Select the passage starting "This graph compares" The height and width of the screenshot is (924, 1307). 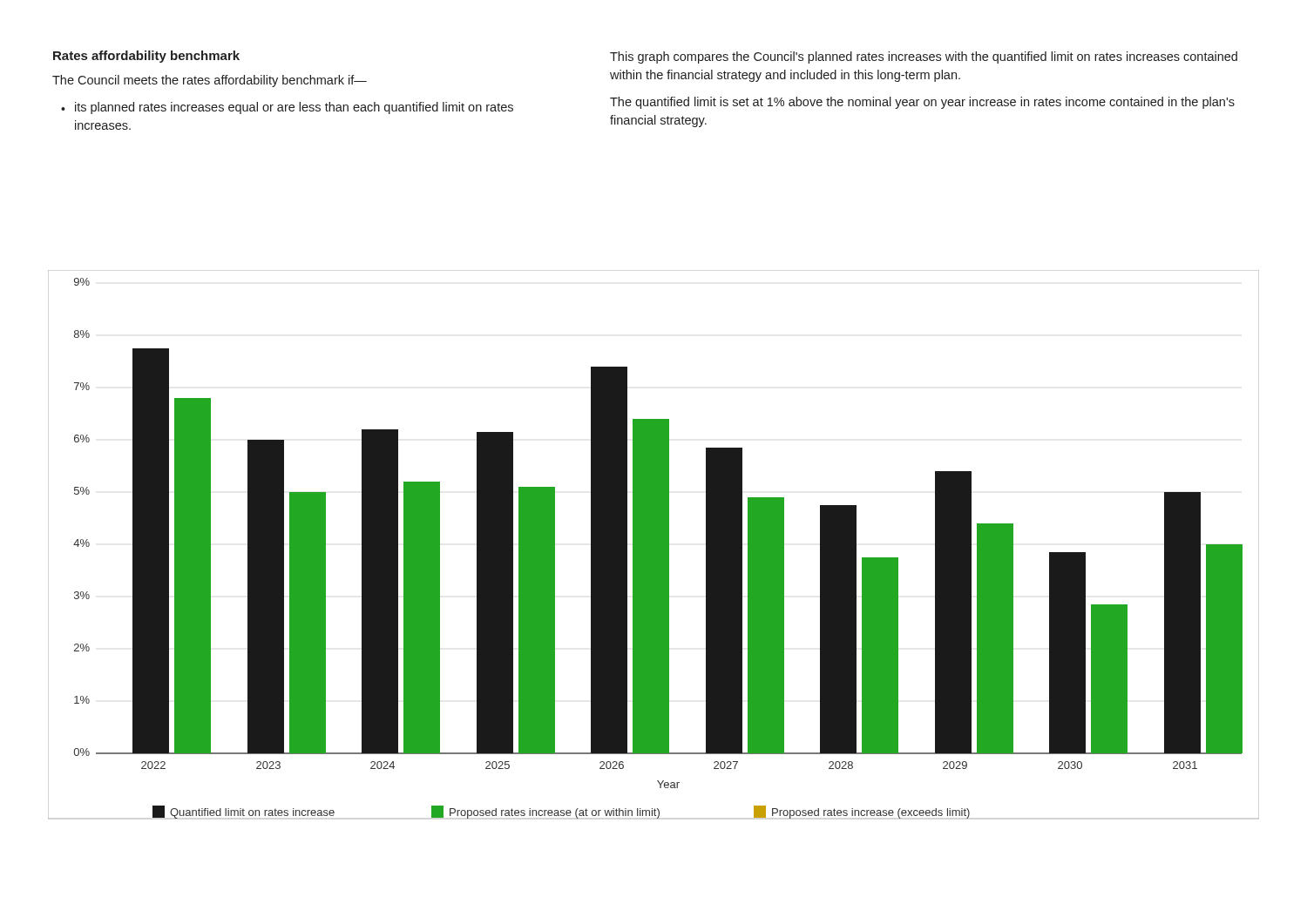pos(924,66)
